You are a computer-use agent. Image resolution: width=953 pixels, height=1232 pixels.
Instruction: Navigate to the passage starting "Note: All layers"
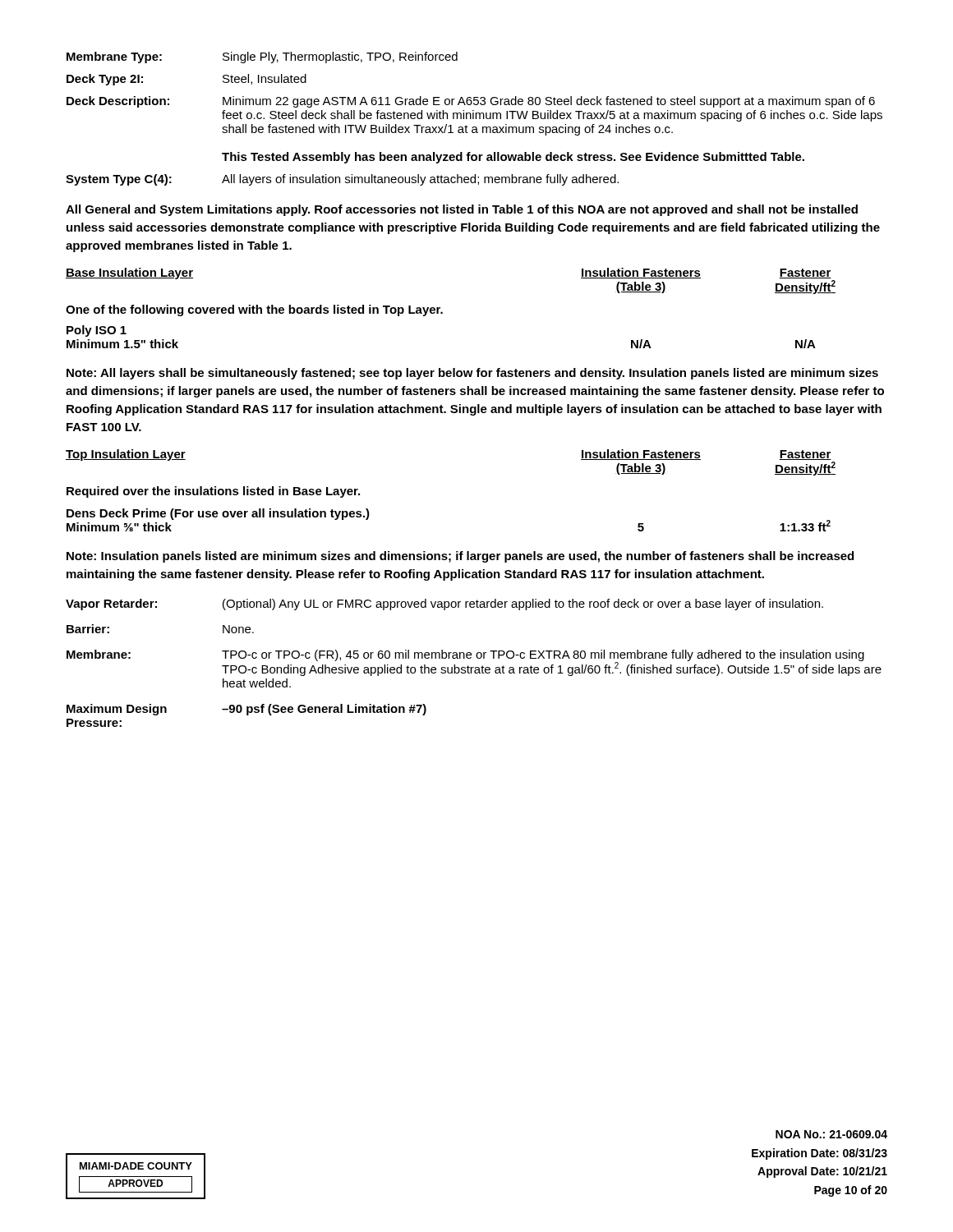click(x=475, y=399)
